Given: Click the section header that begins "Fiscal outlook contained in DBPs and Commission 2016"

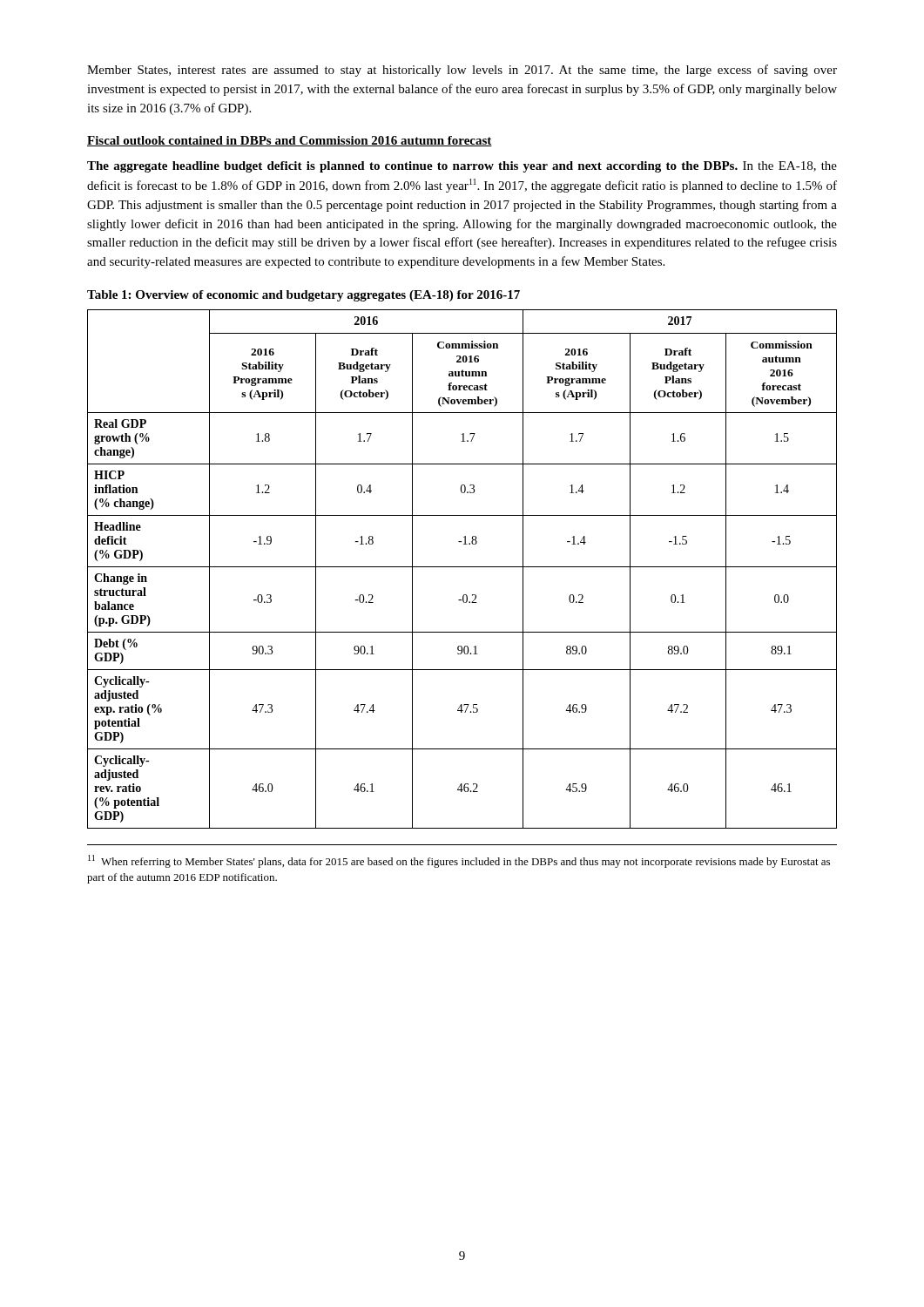Looking at the screenshot, I should (x=289, y=141).
